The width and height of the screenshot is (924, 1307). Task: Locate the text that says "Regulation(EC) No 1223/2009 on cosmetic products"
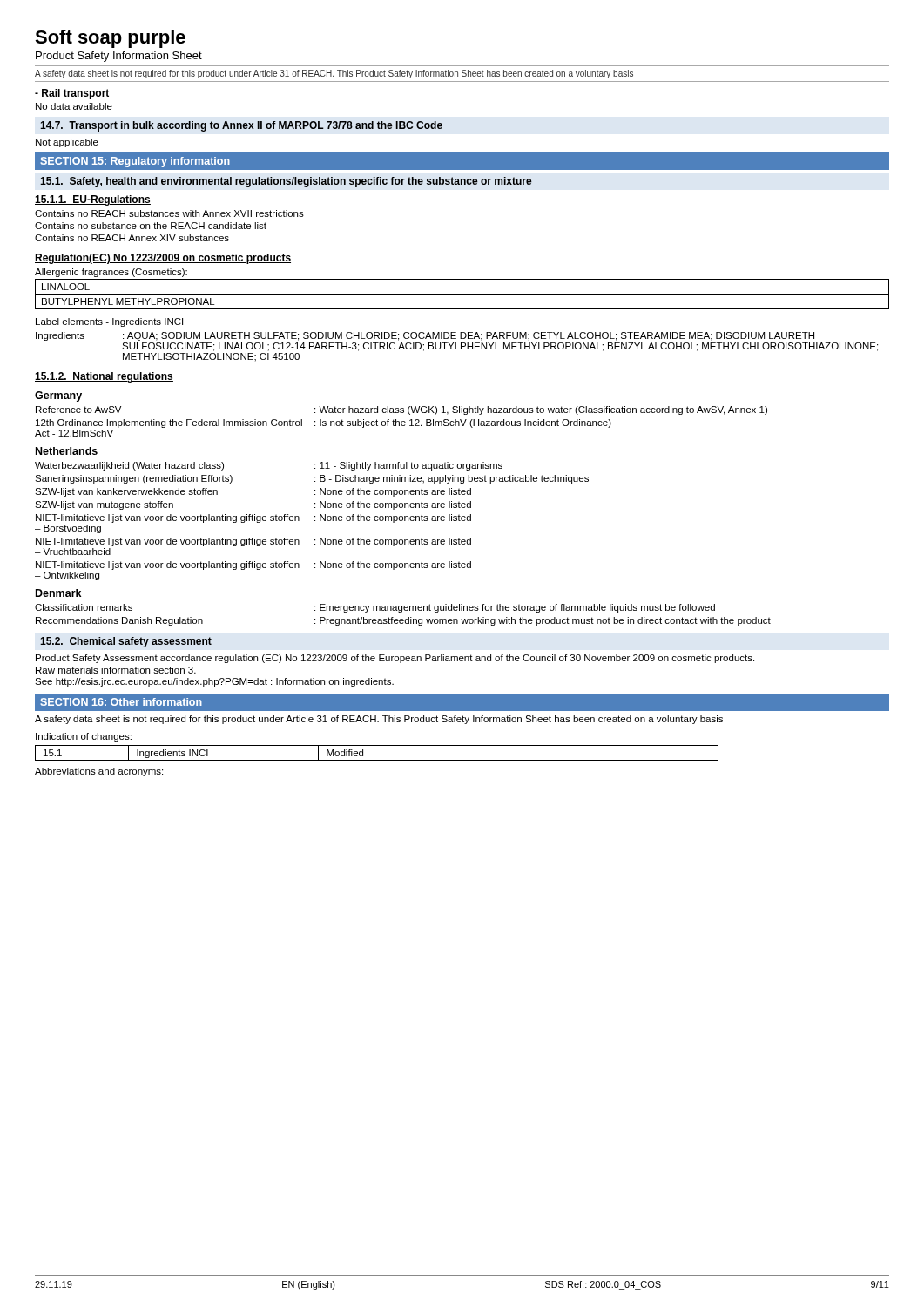163,258
